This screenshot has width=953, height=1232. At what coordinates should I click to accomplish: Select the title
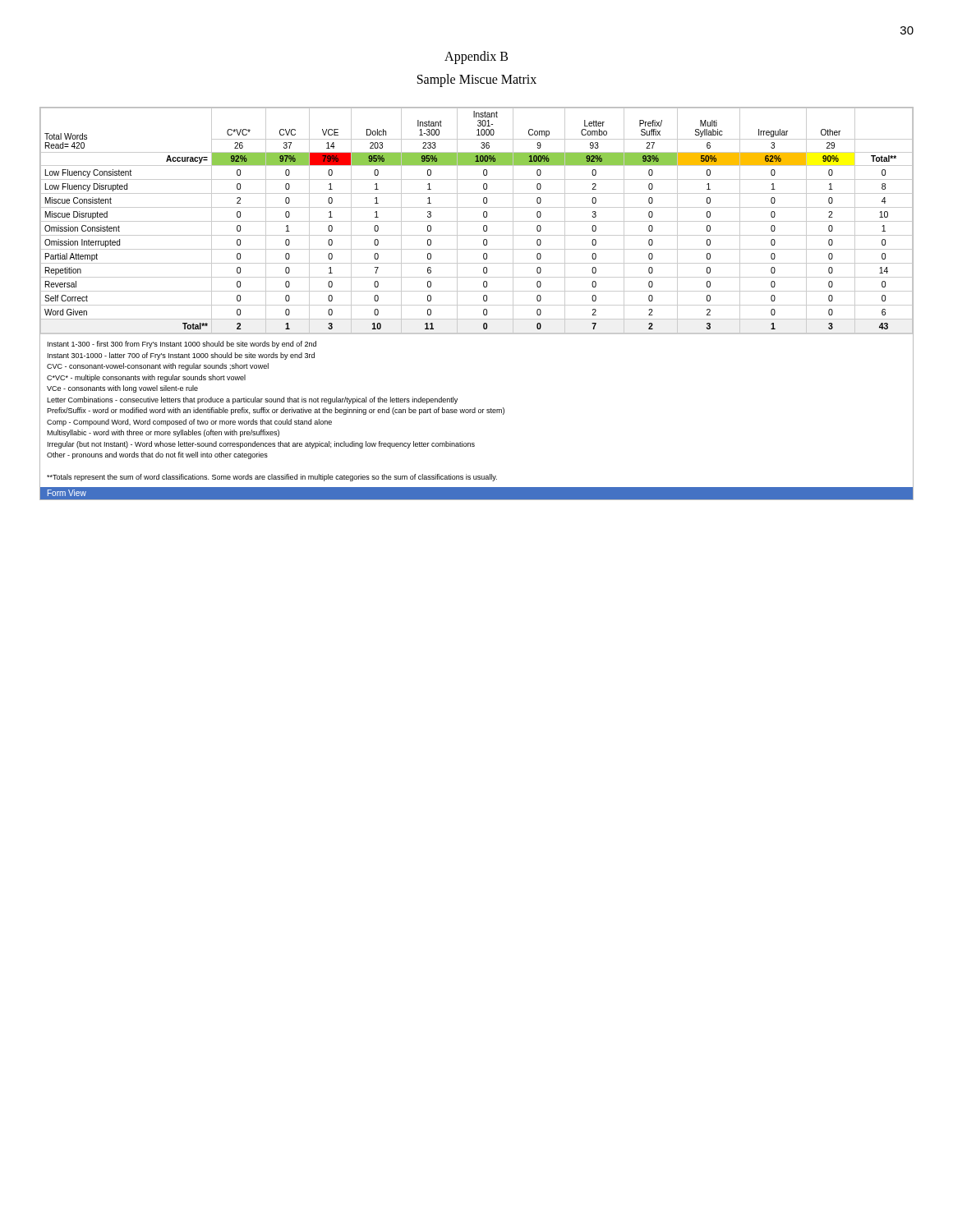pos(476,68)
